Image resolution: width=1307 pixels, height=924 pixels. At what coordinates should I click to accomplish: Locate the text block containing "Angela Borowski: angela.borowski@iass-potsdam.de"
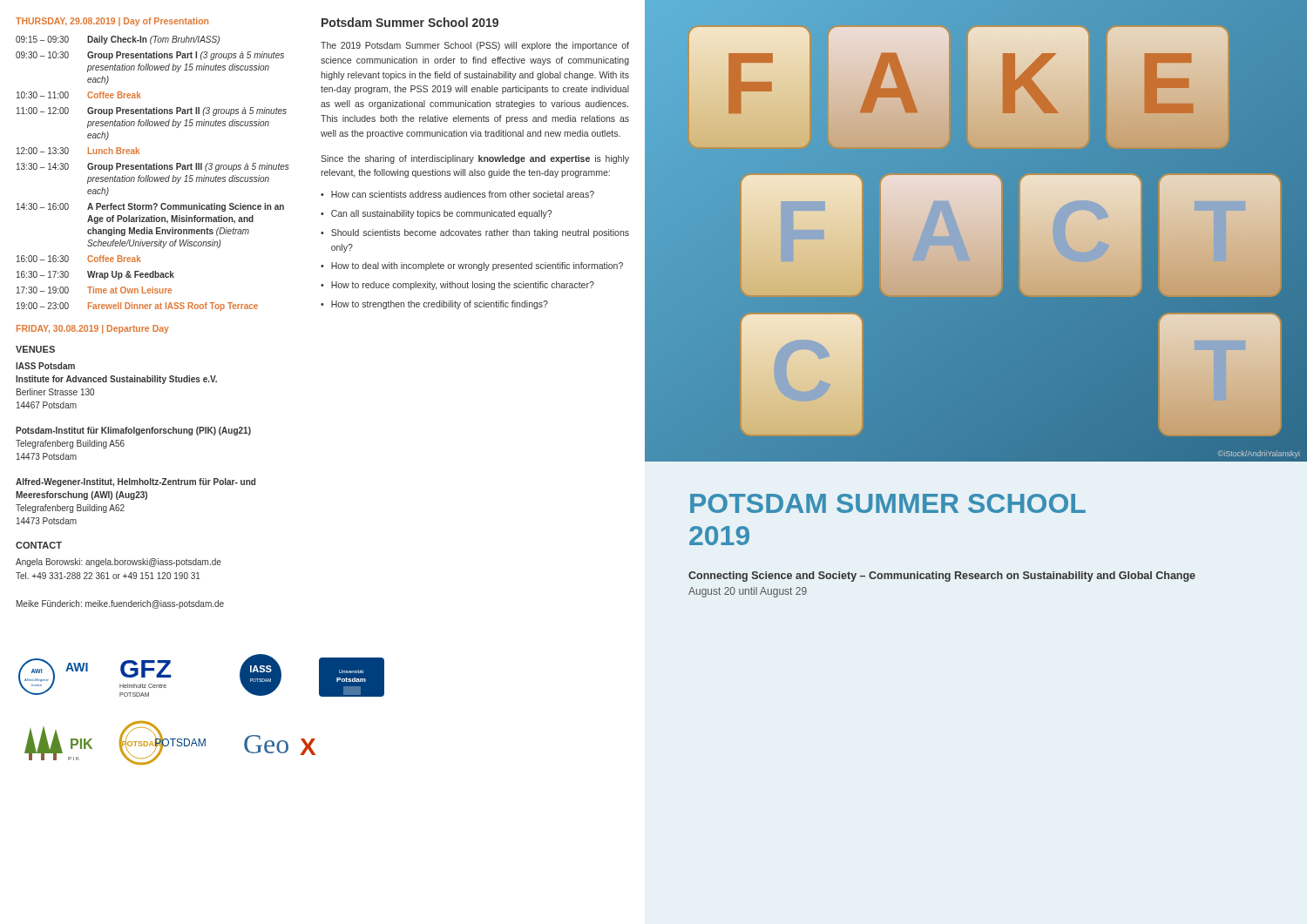[x=120, y=583]
